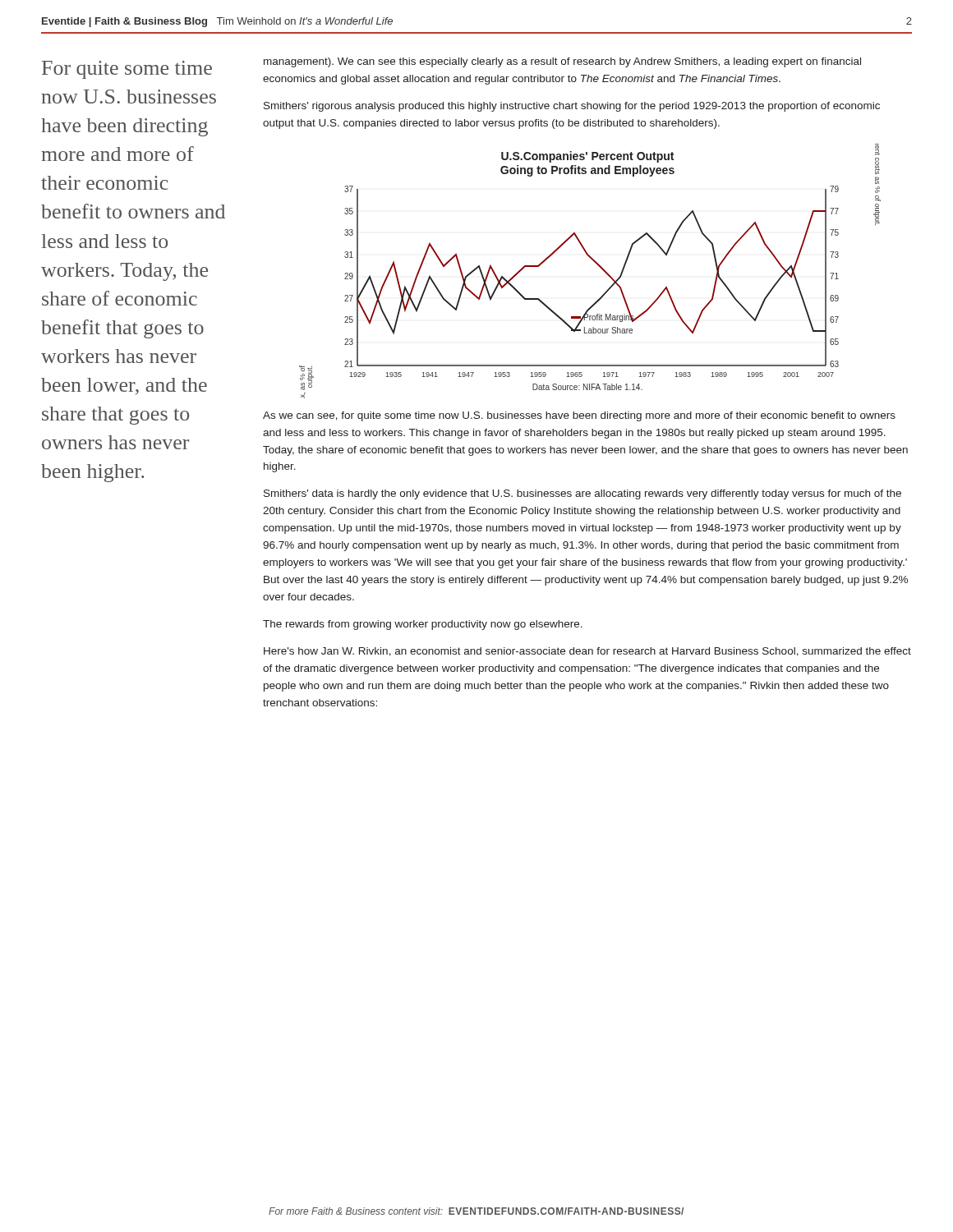This screenshot has height=1232, width=953.
Task: Click on the block starting "For quite some time now U.S. businesses"
Action: pos(136,270)
